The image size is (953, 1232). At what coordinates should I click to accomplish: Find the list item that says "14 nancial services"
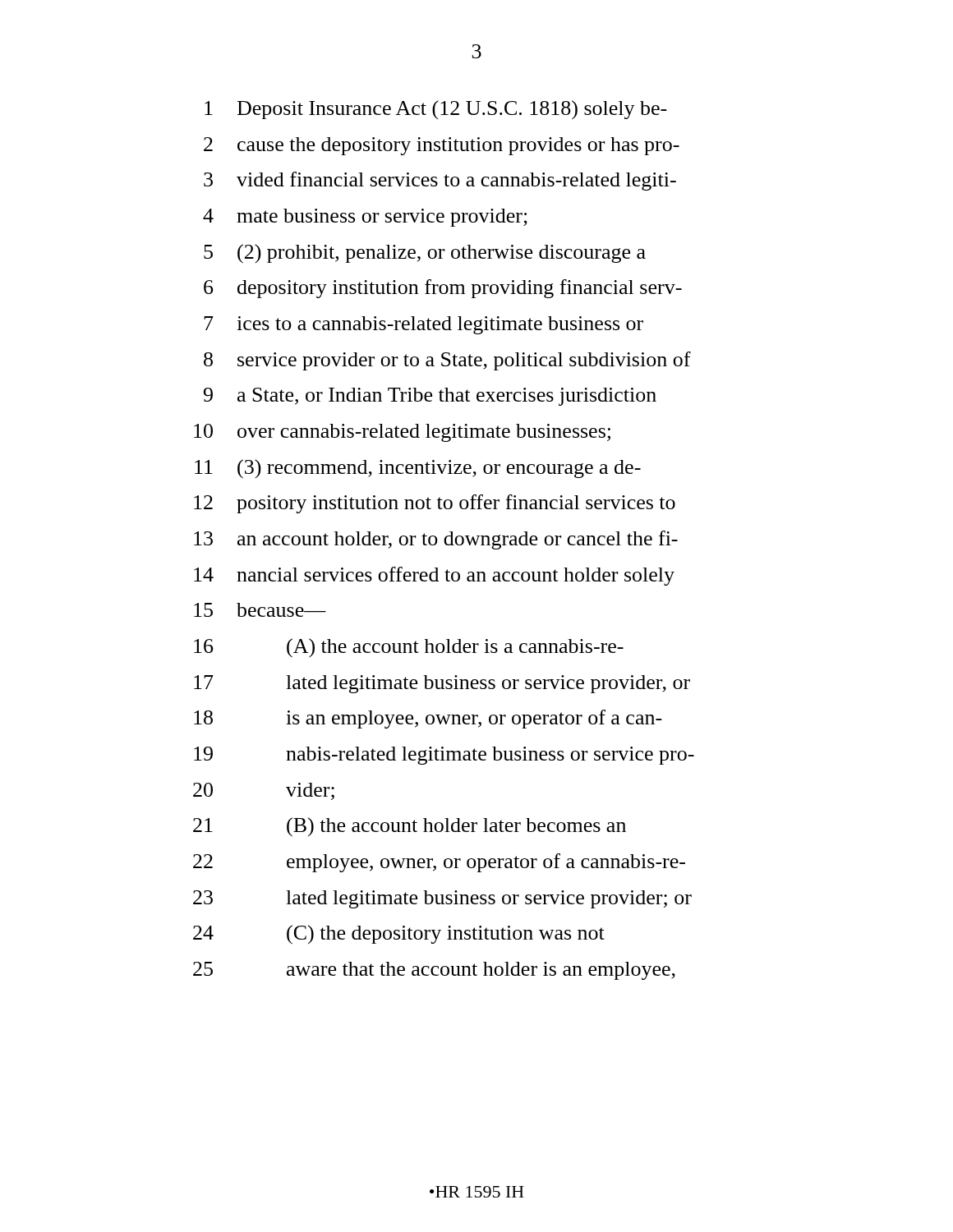505,575
